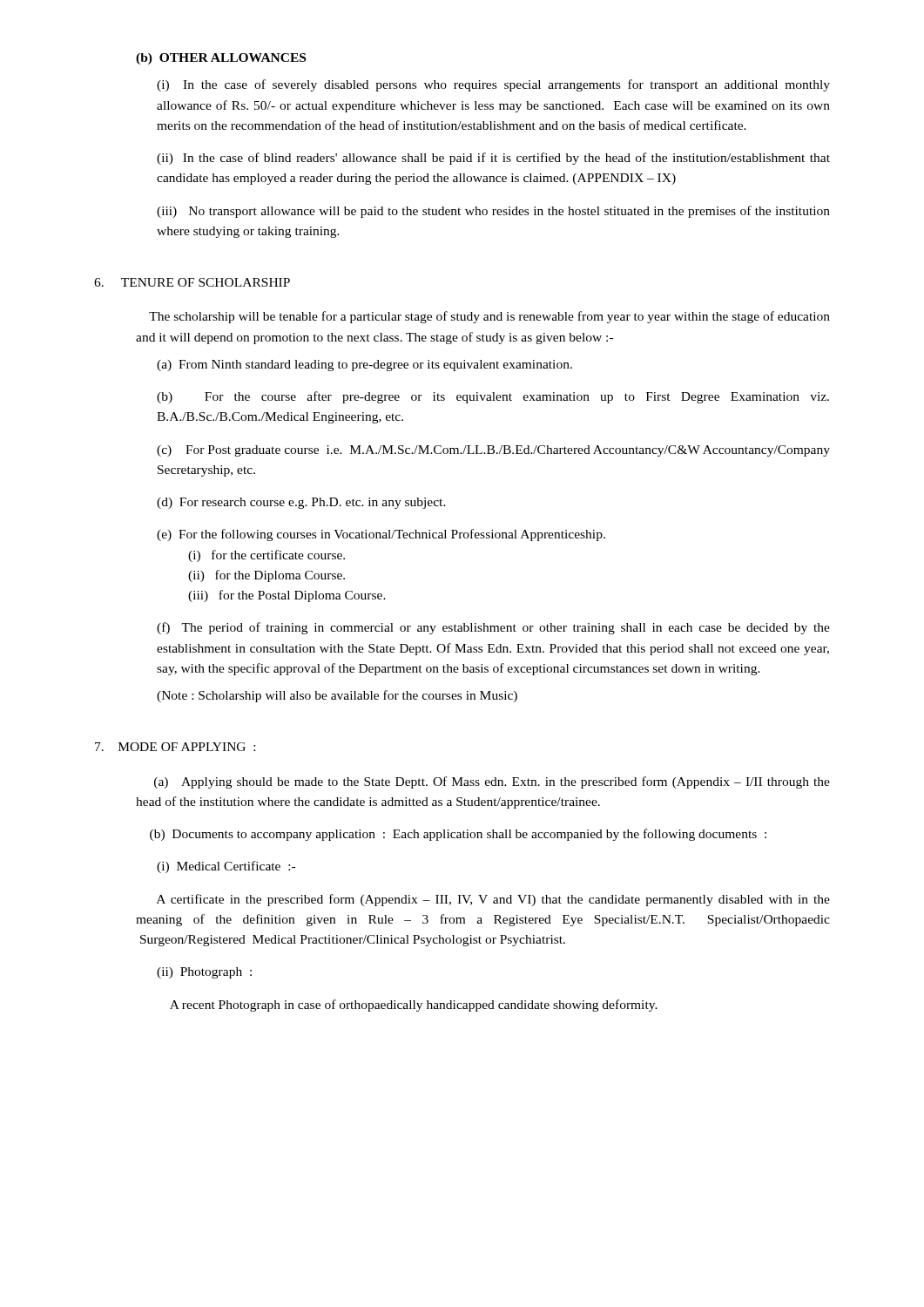Point to the text block starting "(i) In the case of severely disabled"
This screenshot has width=924, height=1307.
(493, 105)
